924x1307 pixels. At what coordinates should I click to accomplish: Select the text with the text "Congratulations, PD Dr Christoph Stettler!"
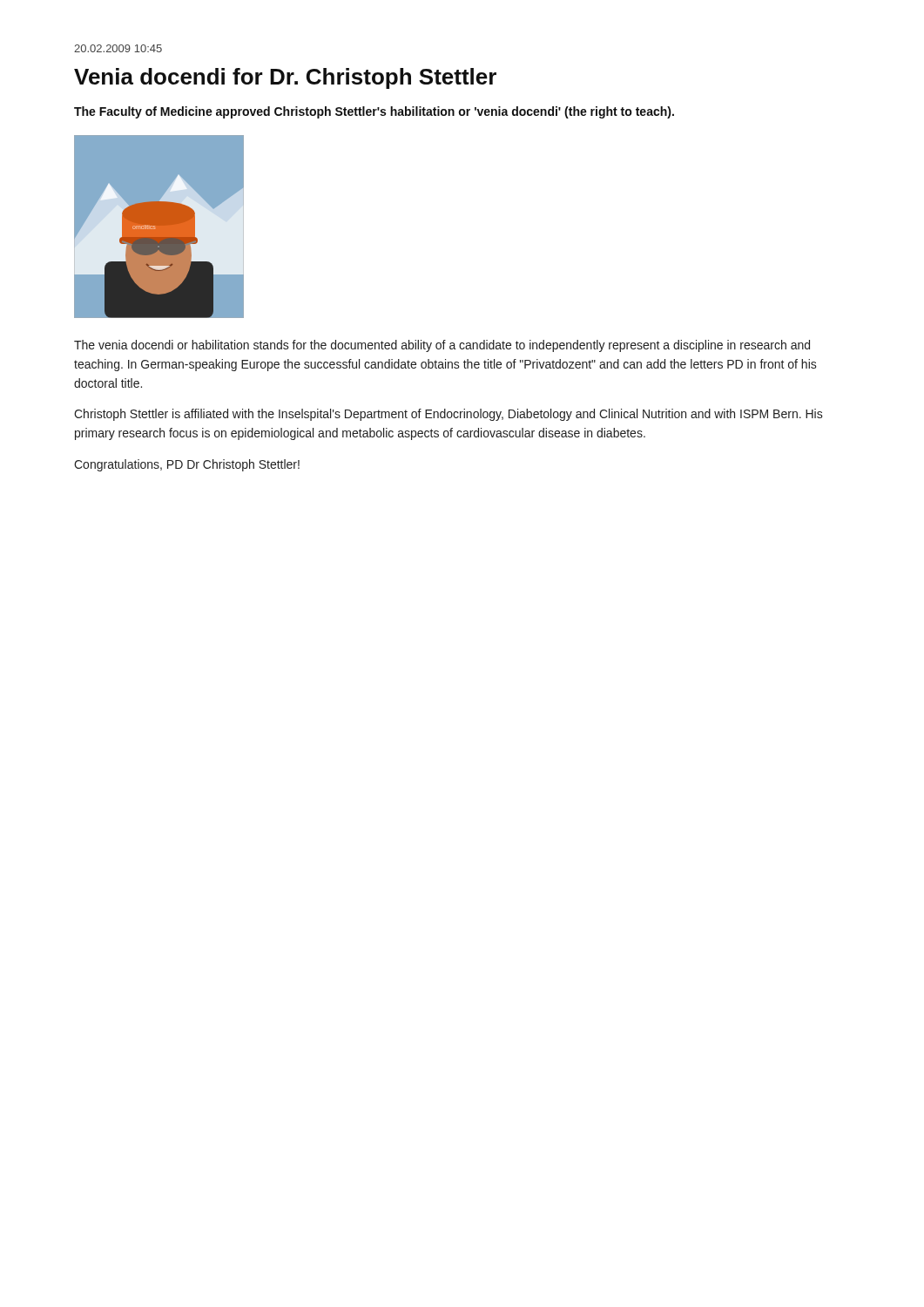[187, 464]
